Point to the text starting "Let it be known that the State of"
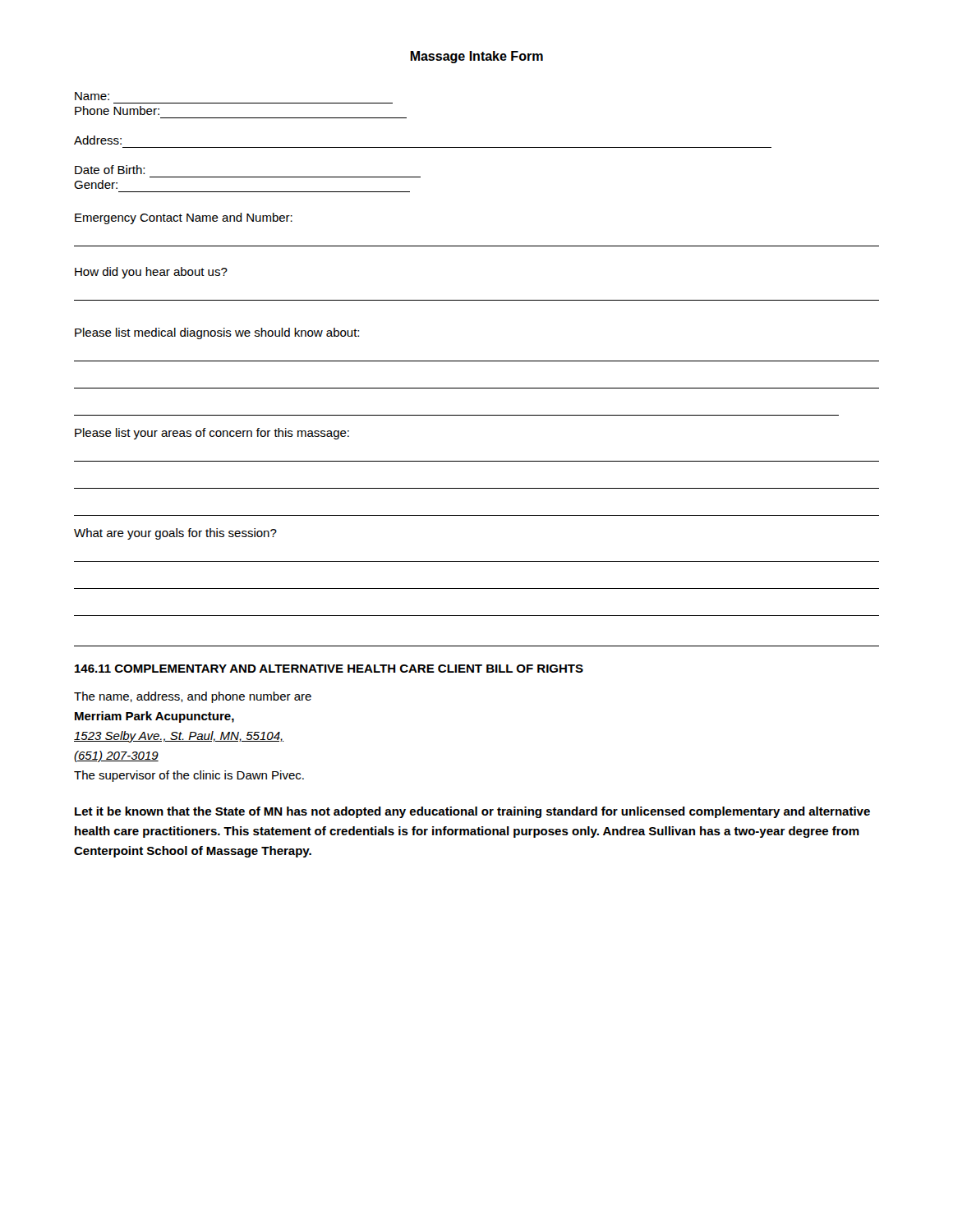The width and height of the screenshot is (953, 1232). click(472, 831)
